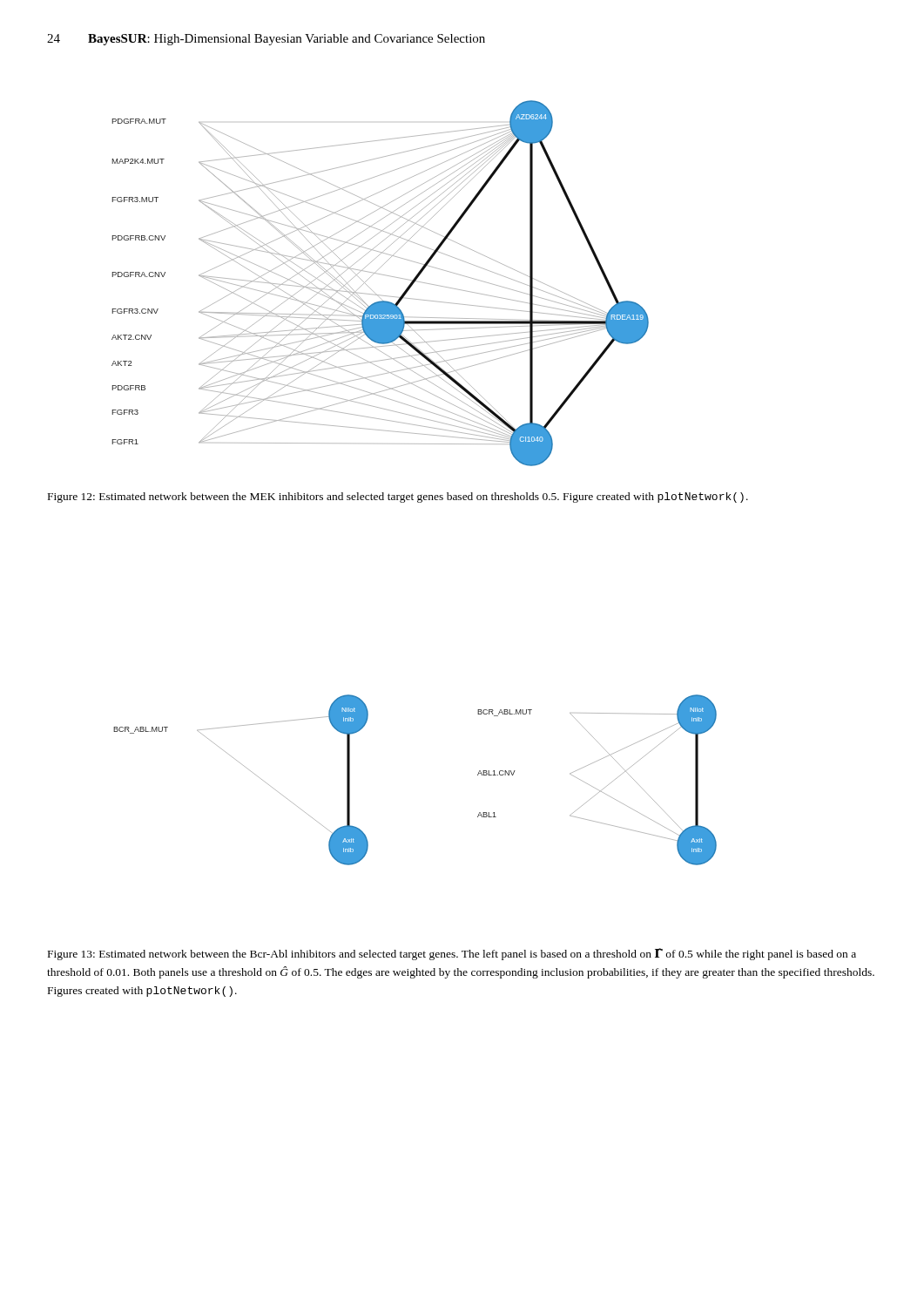Image resolution: width=924 pixels, height=1307 pixels.
Task: Where is the caption that starts "Figure 13: Estimated network between"?
Action: 461,972
